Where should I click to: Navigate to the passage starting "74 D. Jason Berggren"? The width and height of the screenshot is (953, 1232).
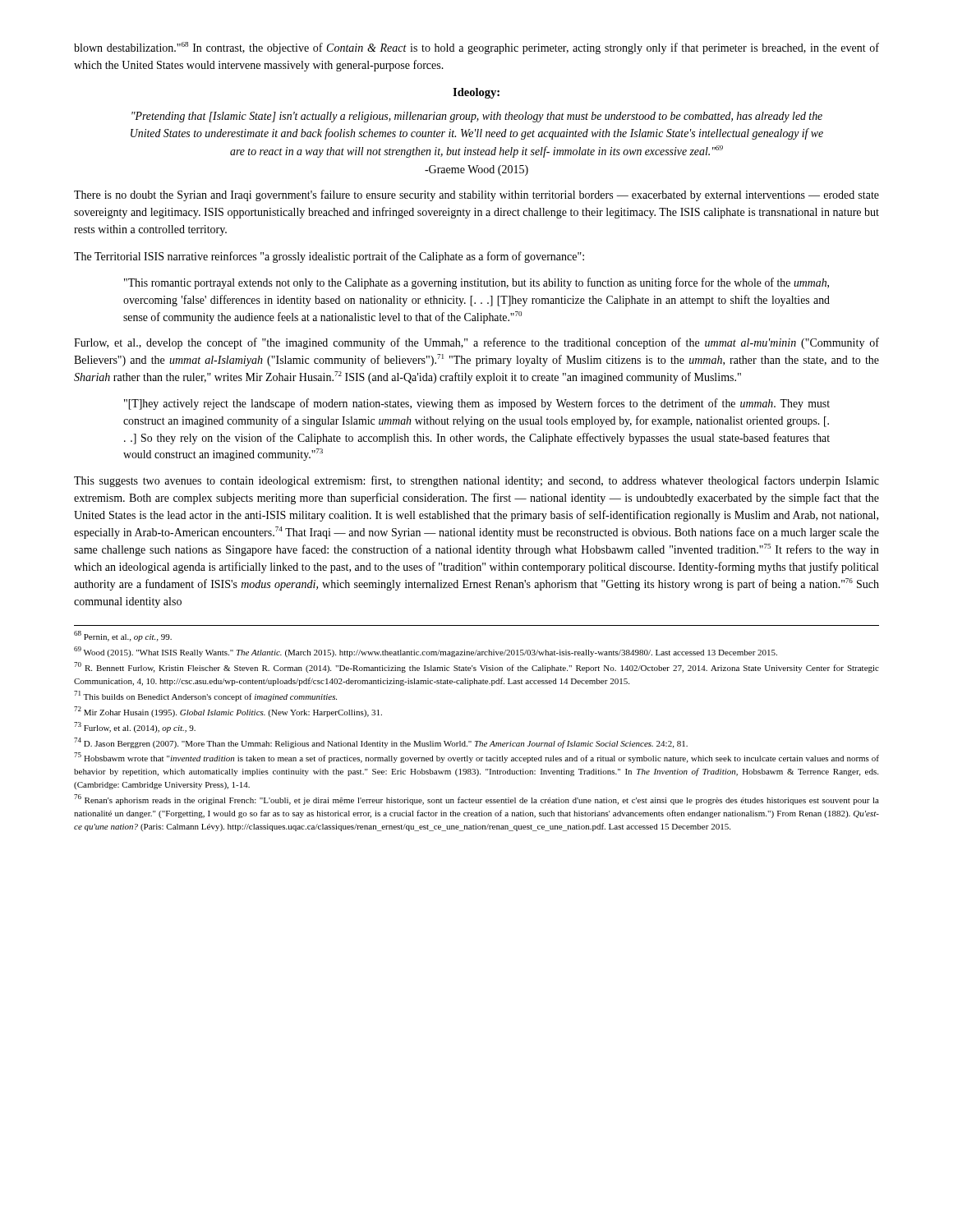click(381, 742)
